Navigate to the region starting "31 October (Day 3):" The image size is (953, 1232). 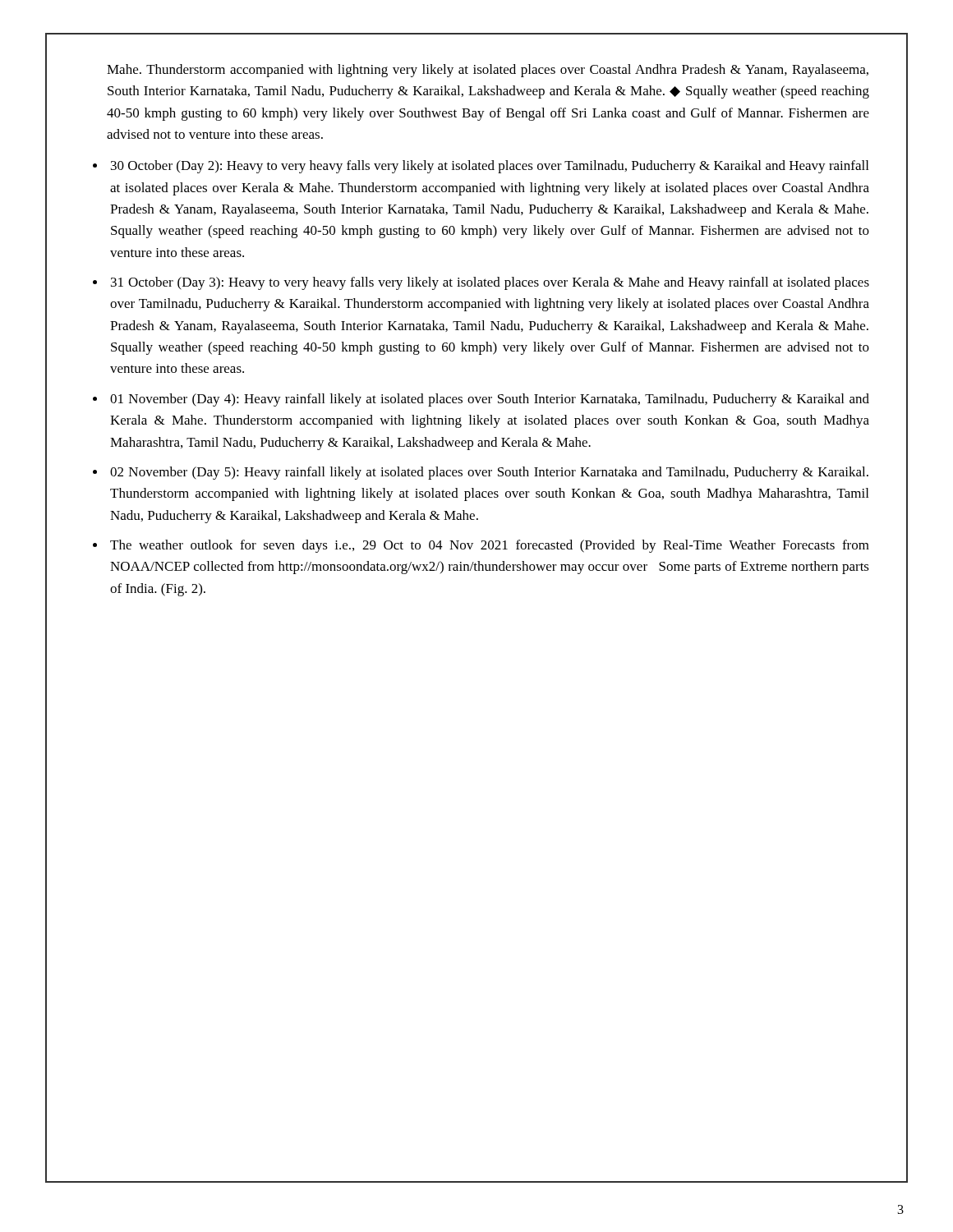point(490,325)
